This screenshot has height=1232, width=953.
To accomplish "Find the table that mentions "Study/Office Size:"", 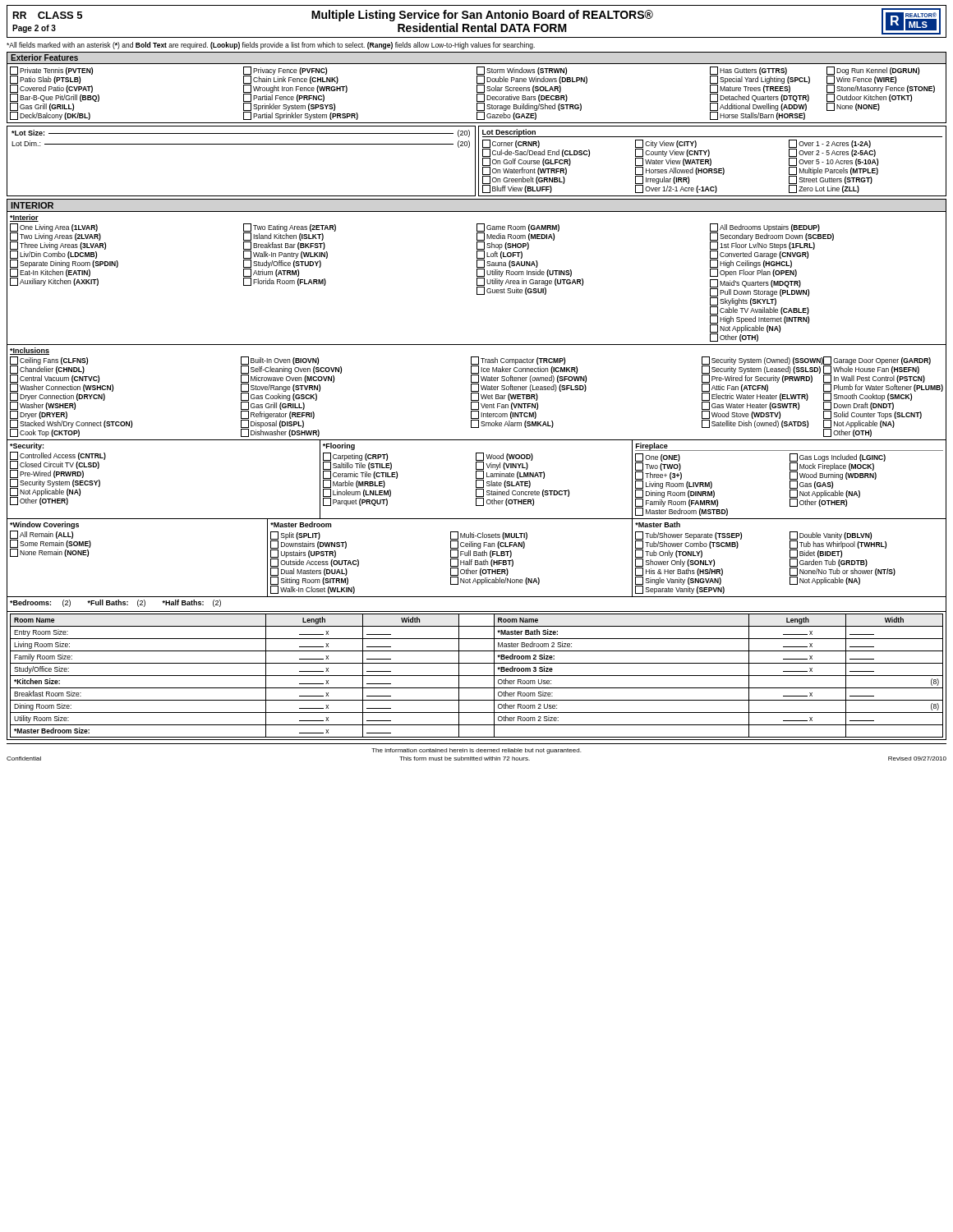I will [476, 676].
